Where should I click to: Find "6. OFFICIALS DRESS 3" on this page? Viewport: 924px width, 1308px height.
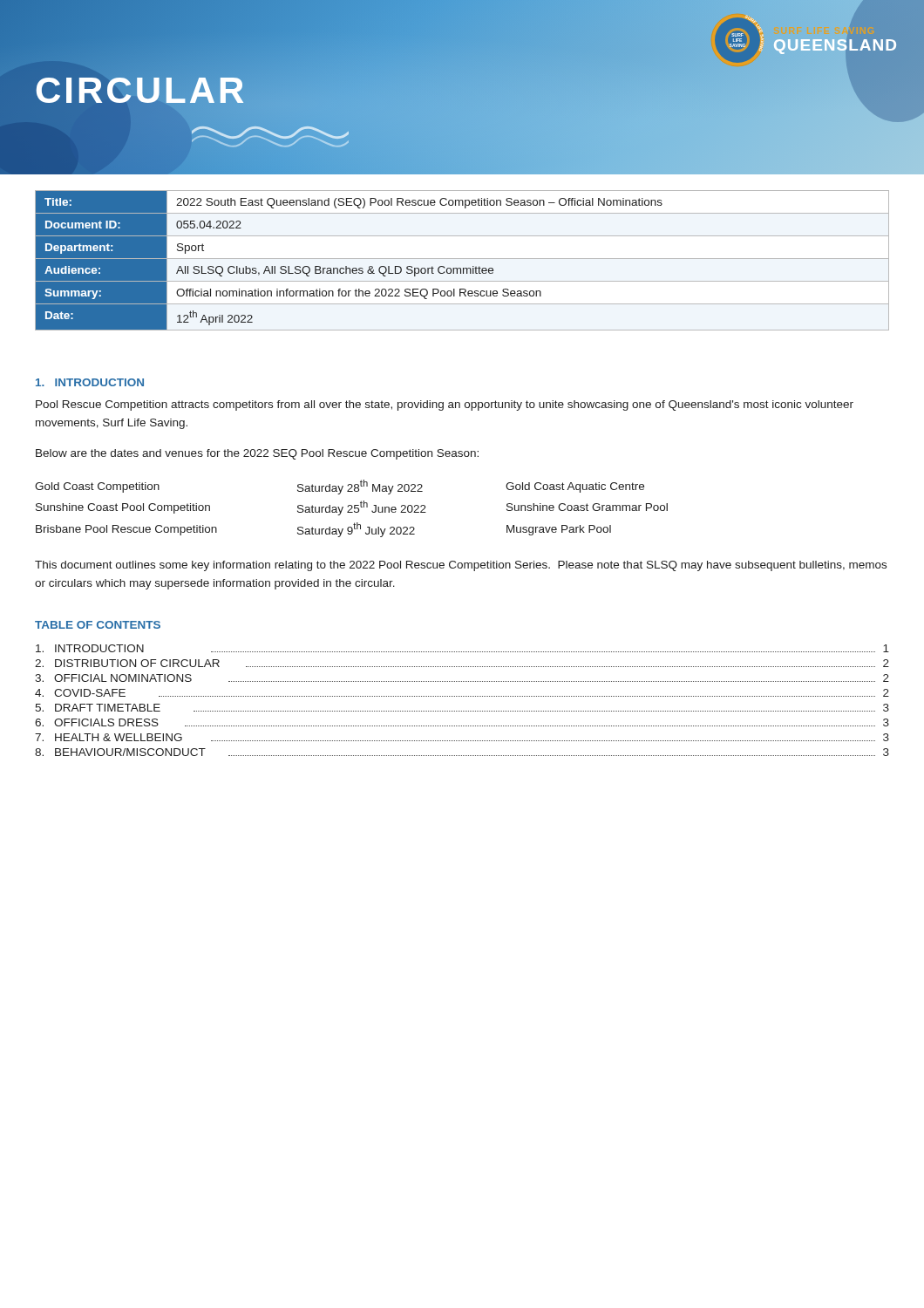[x=462, y=723]
